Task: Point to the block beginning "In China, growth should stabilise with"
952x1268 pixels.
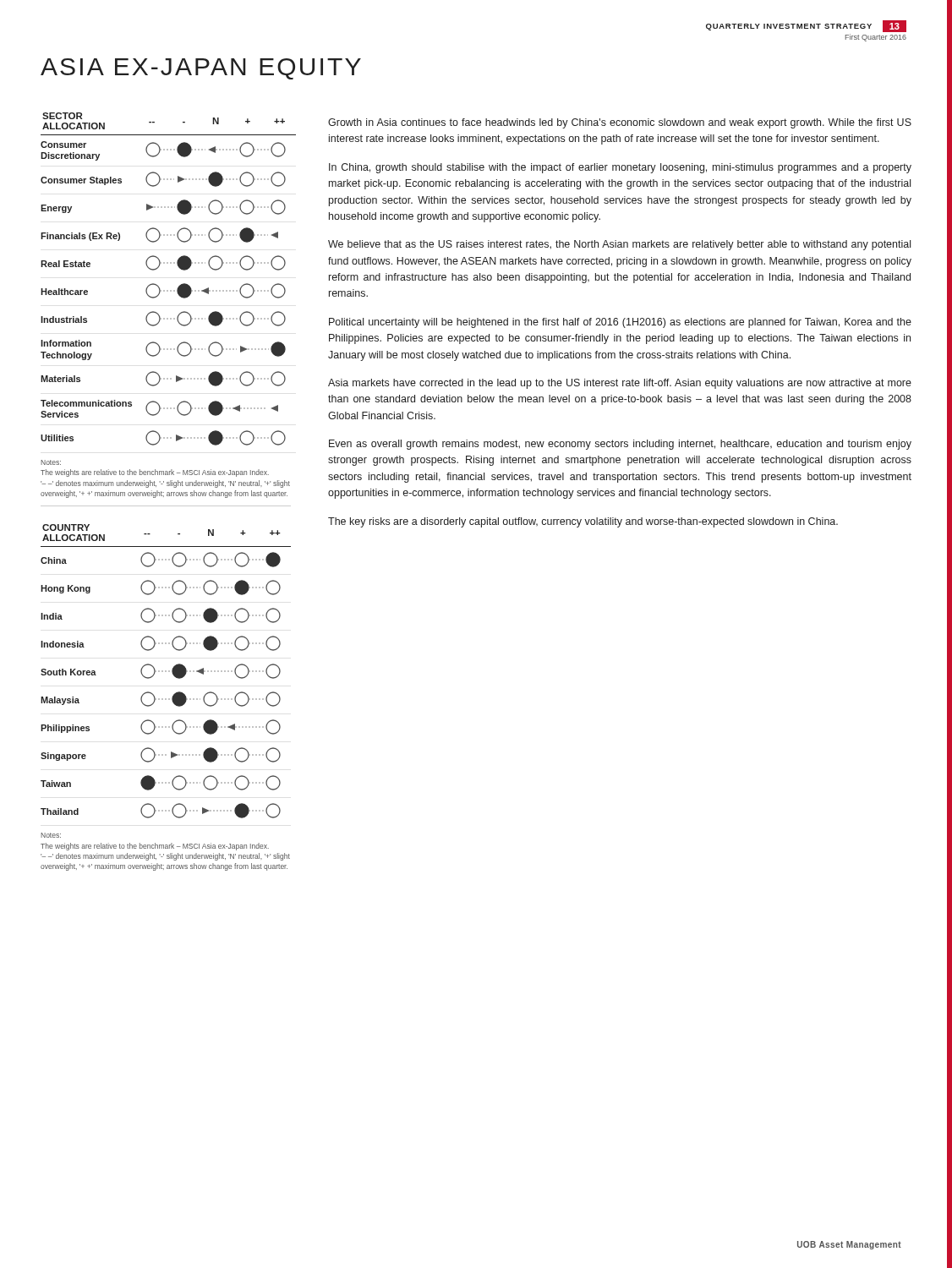Action: (620, 192)
